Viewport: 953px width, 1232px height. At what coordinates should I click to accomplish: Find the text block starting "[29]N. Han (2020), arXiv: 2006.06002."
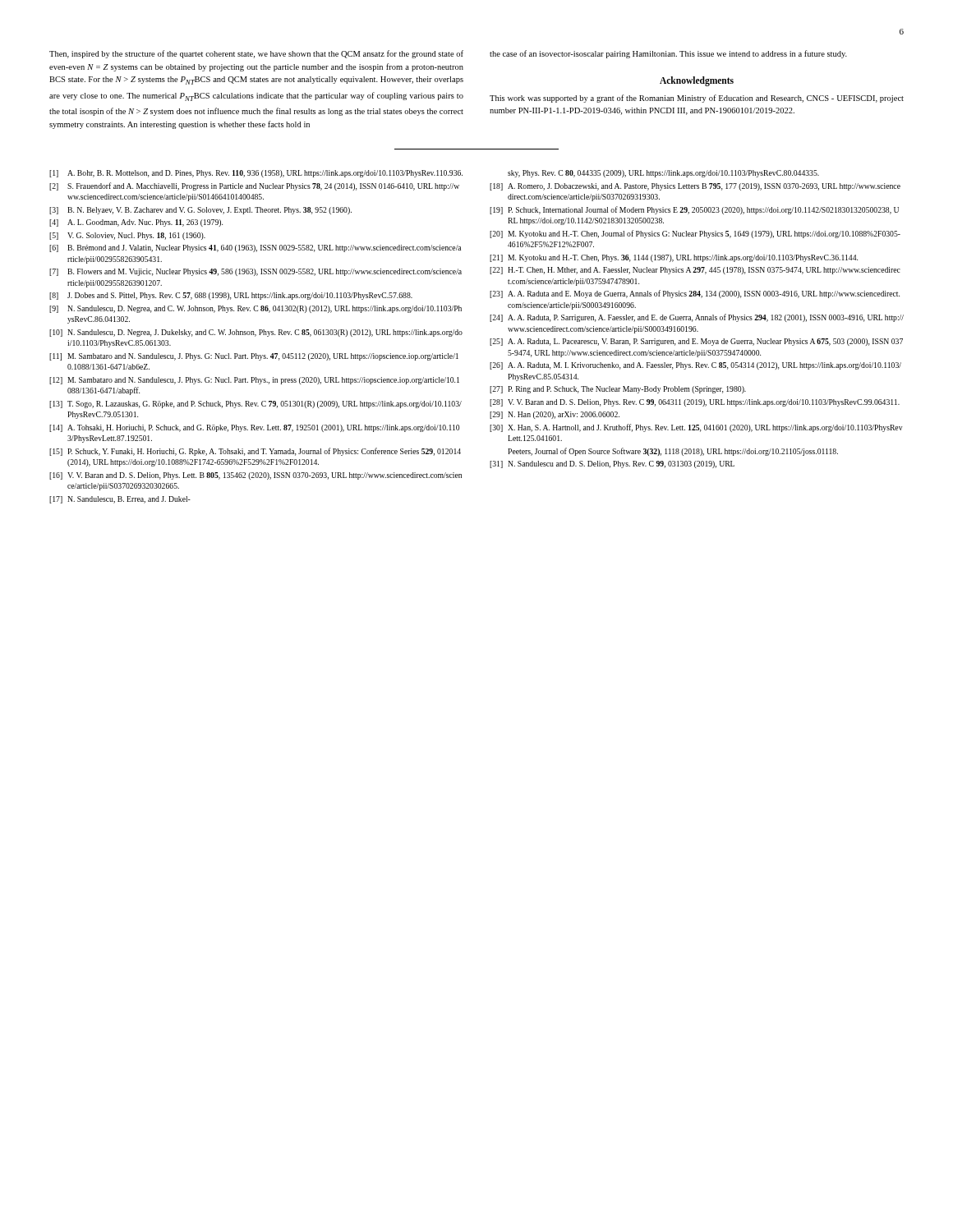coord(697,415)
